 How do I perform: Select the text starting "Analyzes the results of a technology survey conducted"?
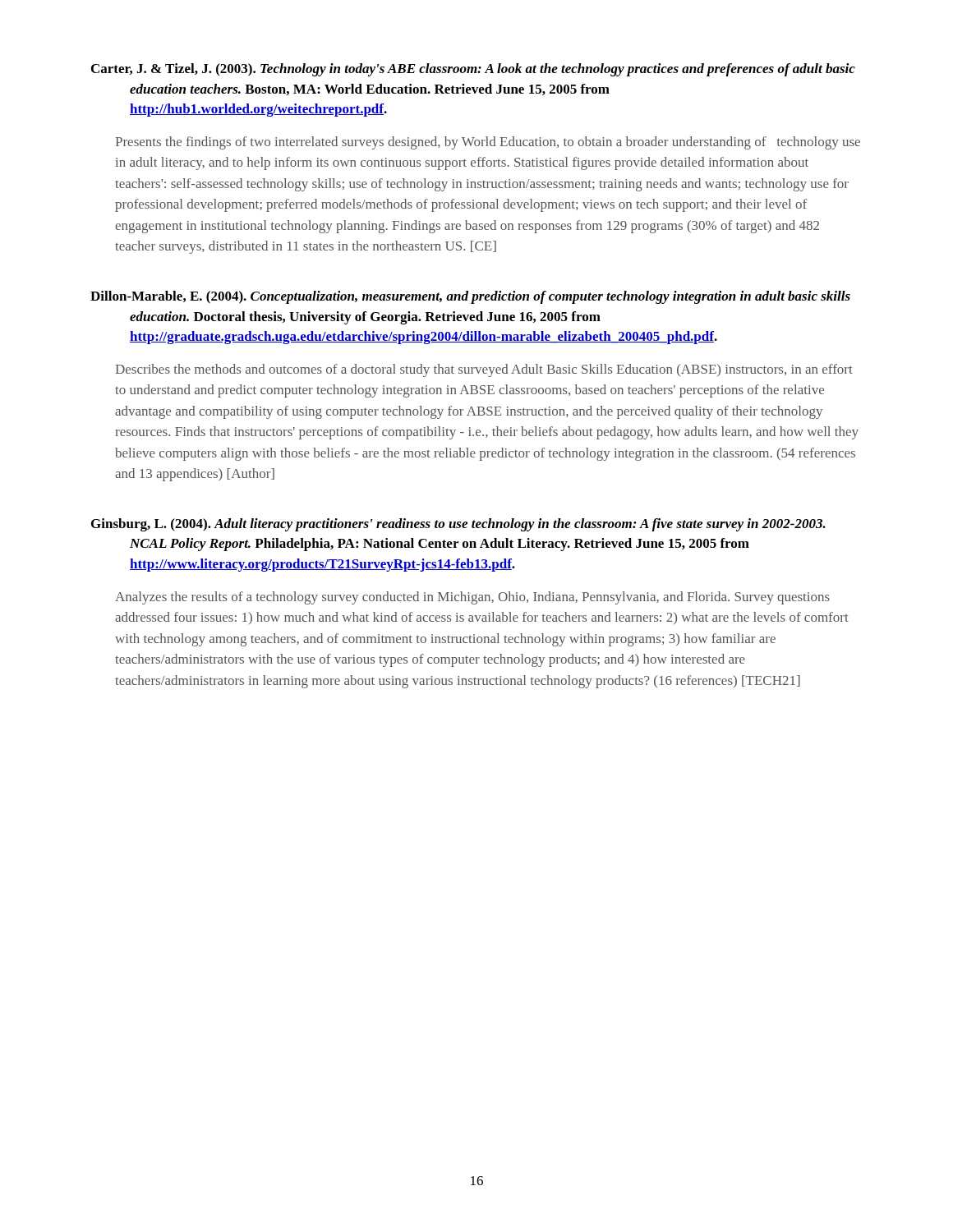click(x=482, y=638)
